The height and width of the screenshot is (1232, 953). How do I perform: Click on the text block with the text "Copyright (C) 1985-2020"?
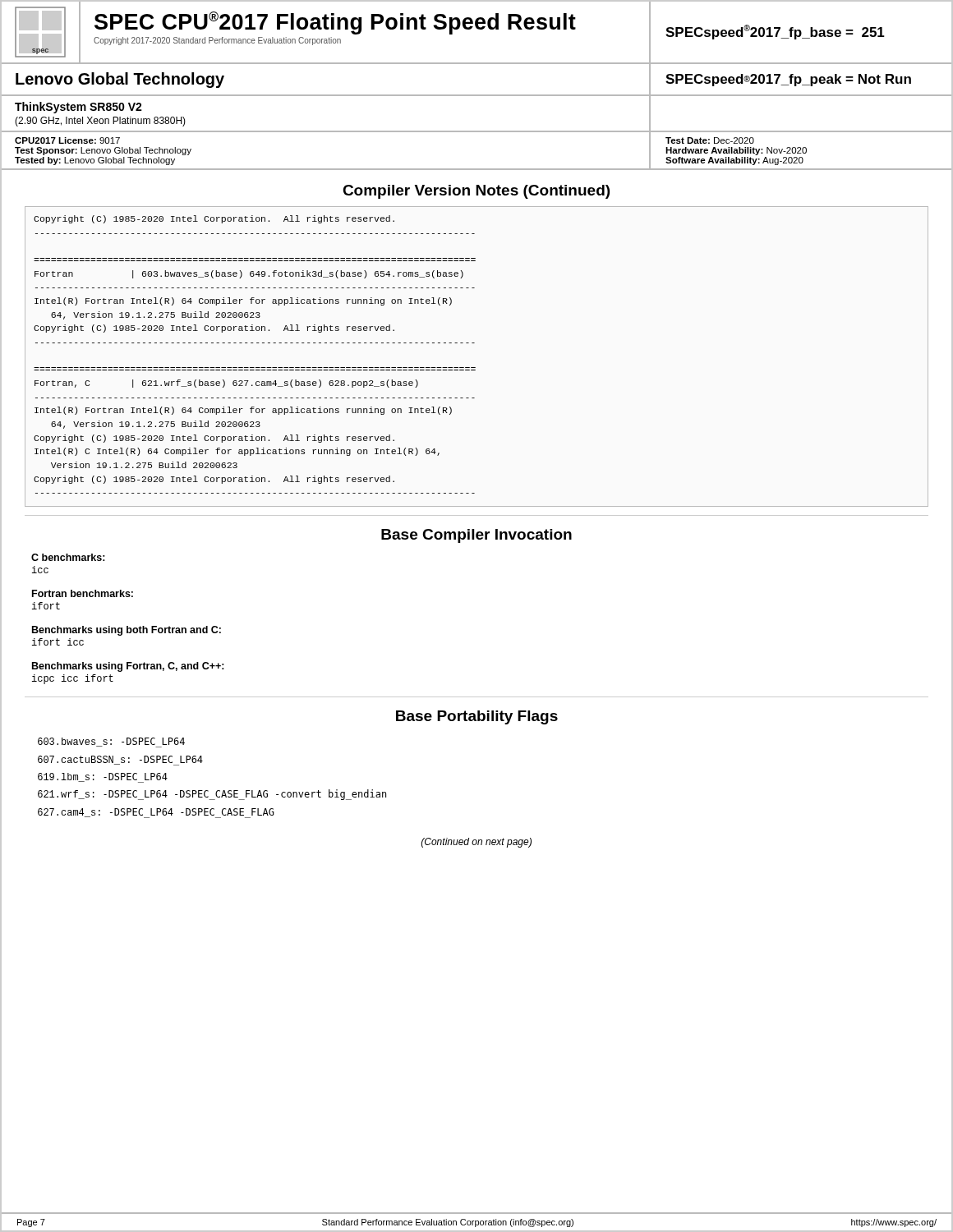coord(476,357)
